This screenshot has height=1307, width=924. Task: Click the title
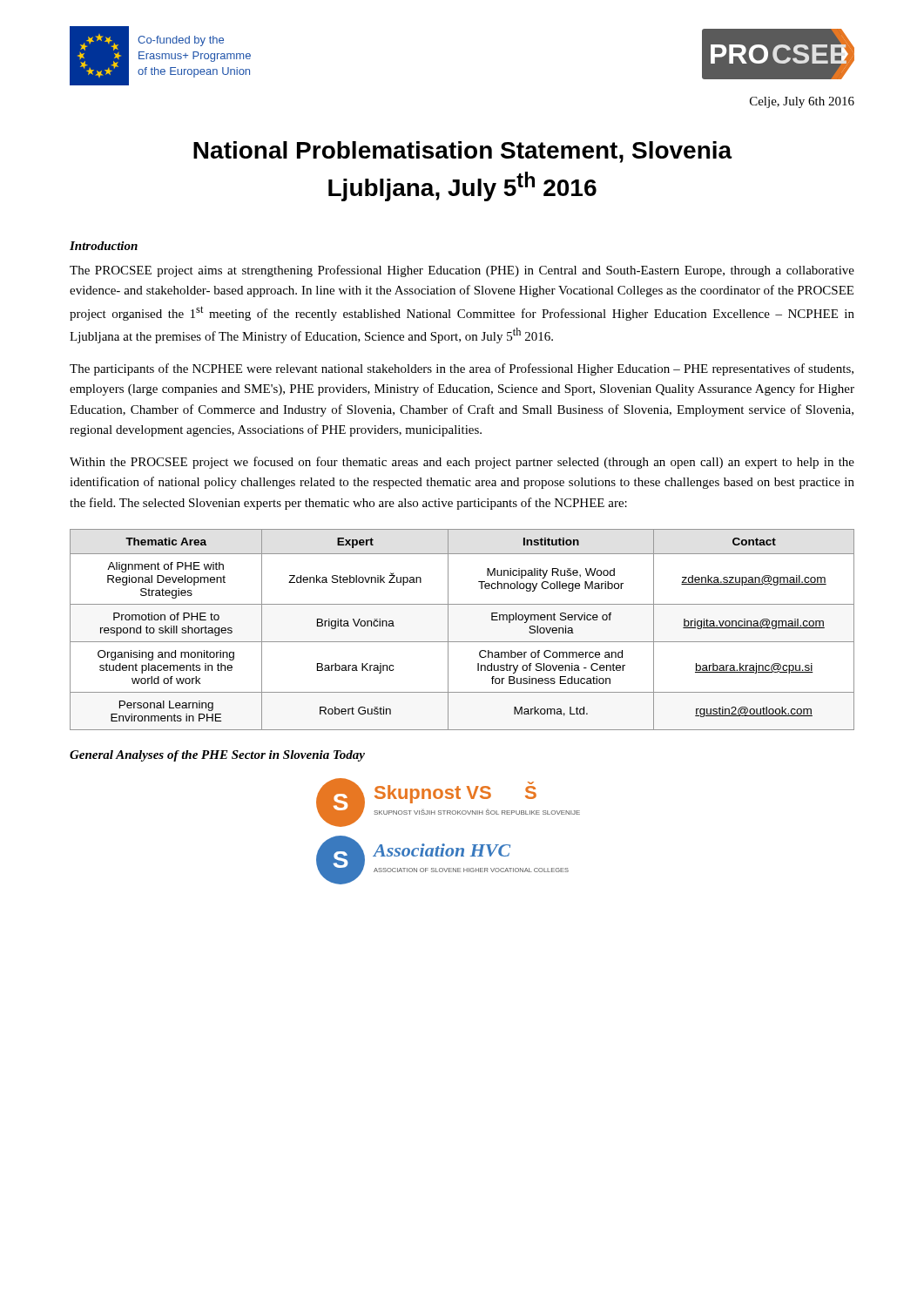click(462, 170)
